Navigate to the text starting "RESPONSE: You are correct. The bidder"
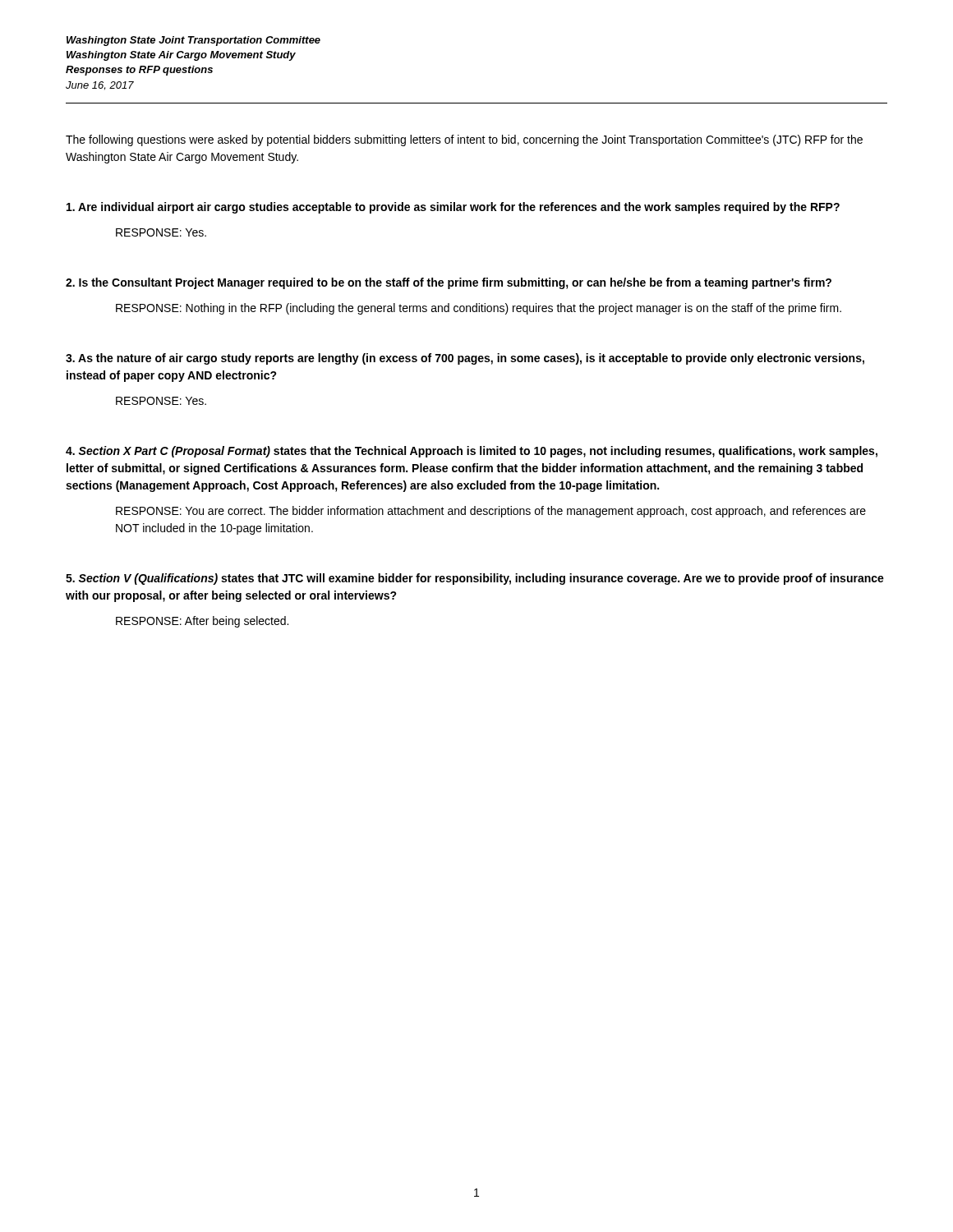 [x=501, y=520]
